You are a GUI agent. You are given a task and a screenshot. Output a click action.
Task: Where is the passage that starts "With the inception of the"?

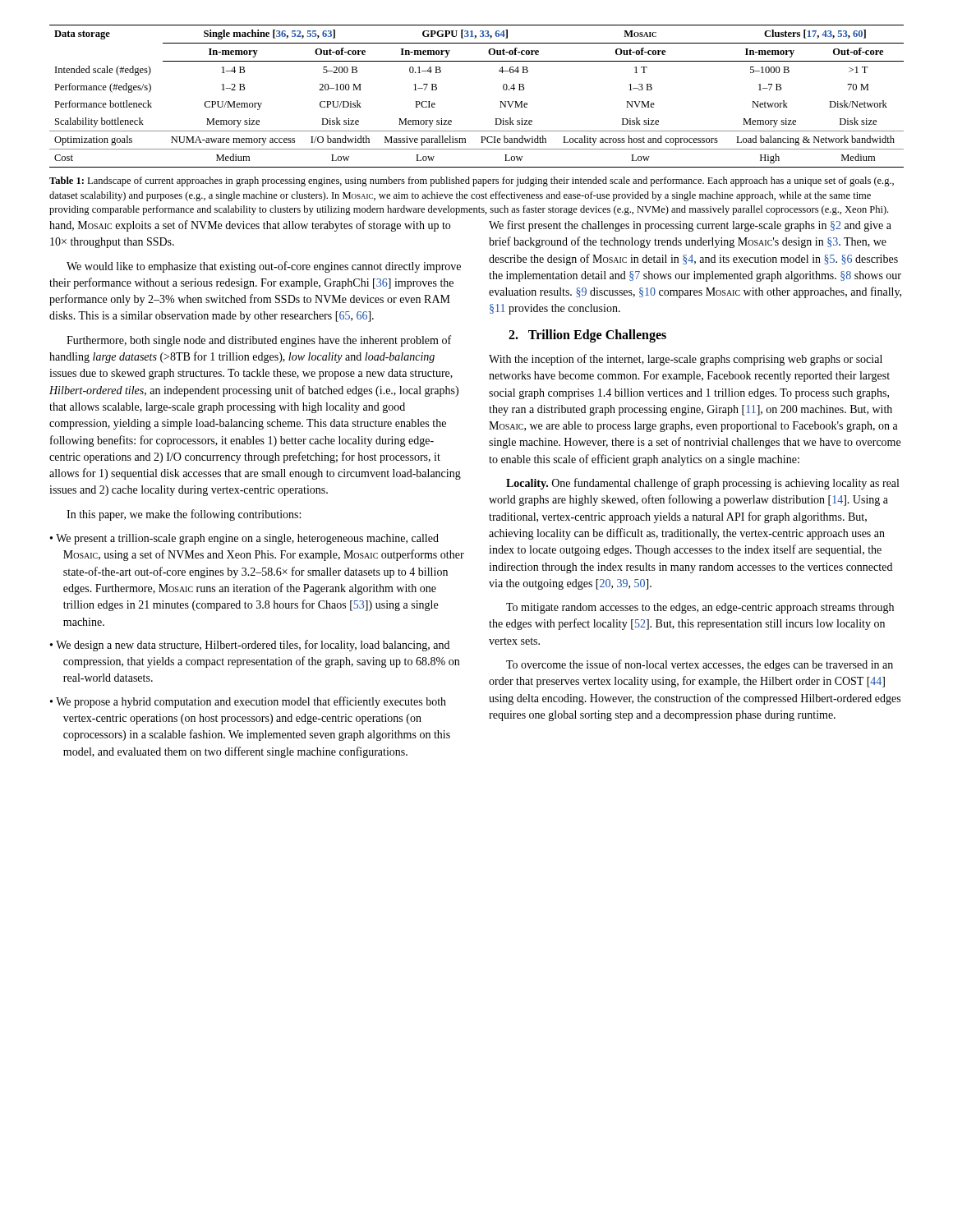tap(696, 538)
